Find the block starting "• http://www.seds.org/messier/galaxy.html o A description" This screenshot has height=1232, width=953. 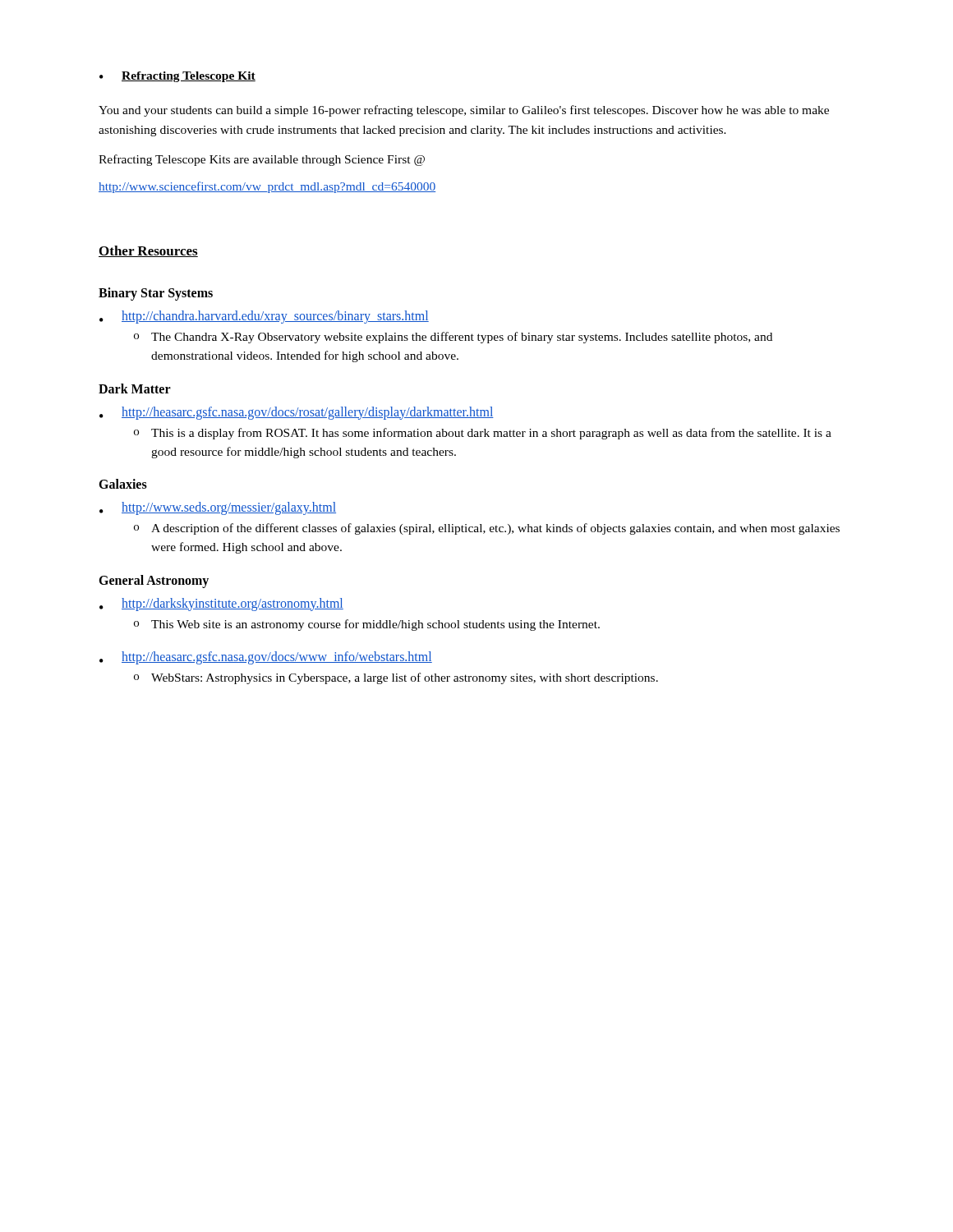(x=476, y=529)
